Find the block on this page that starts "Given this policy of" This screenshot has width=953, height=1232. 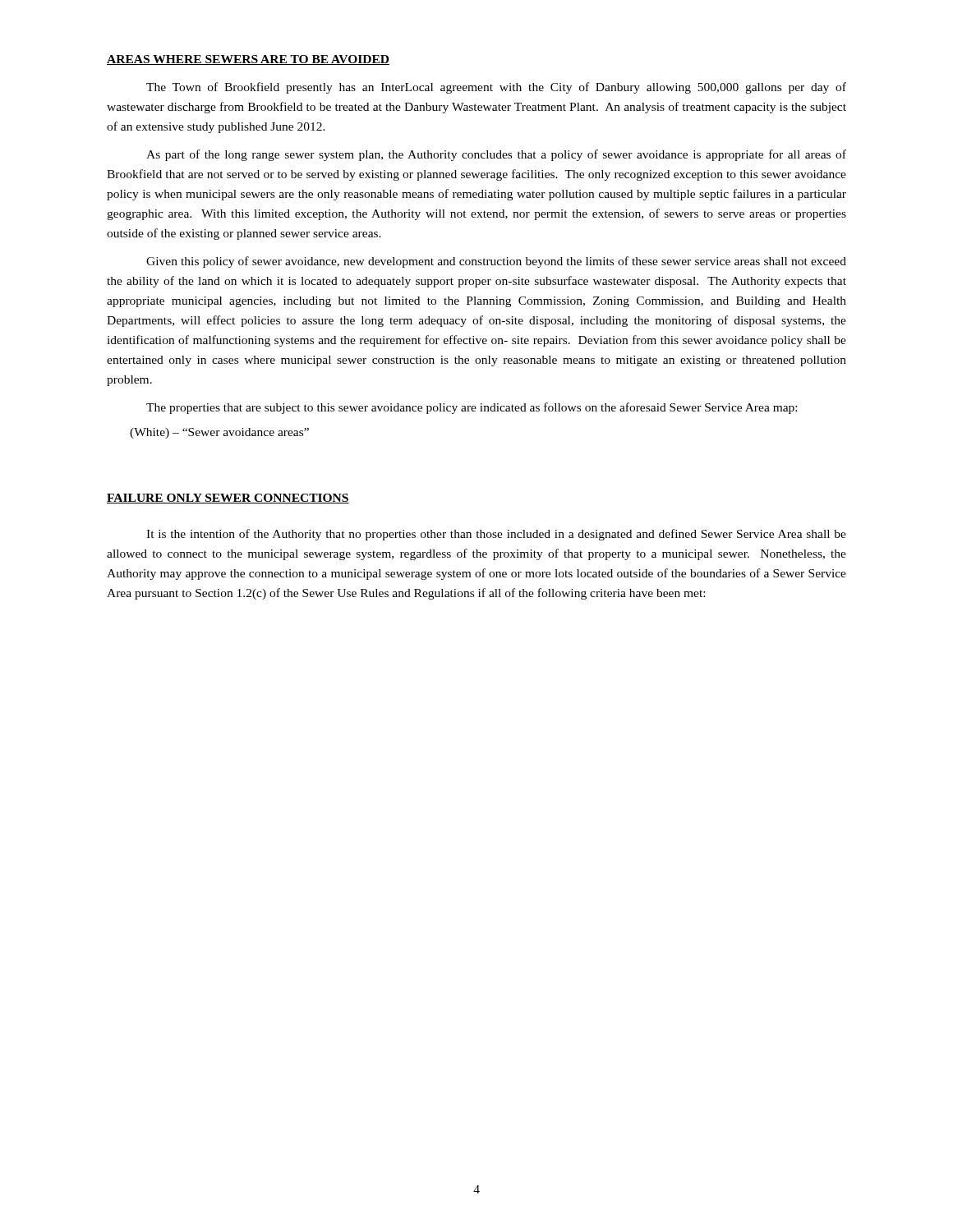476,321
